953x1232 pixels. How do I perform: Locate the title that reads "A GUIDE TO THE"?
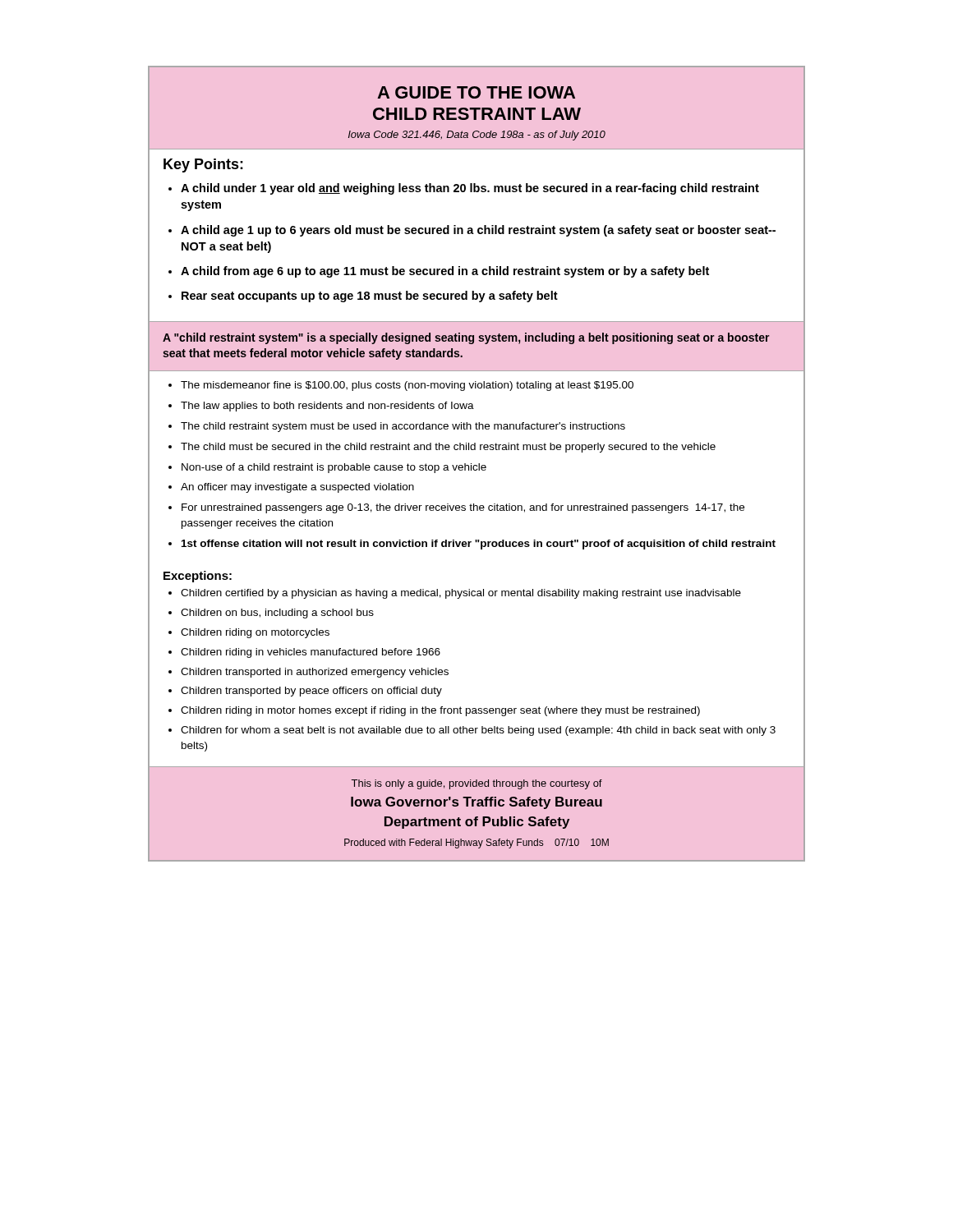[476, 111]
